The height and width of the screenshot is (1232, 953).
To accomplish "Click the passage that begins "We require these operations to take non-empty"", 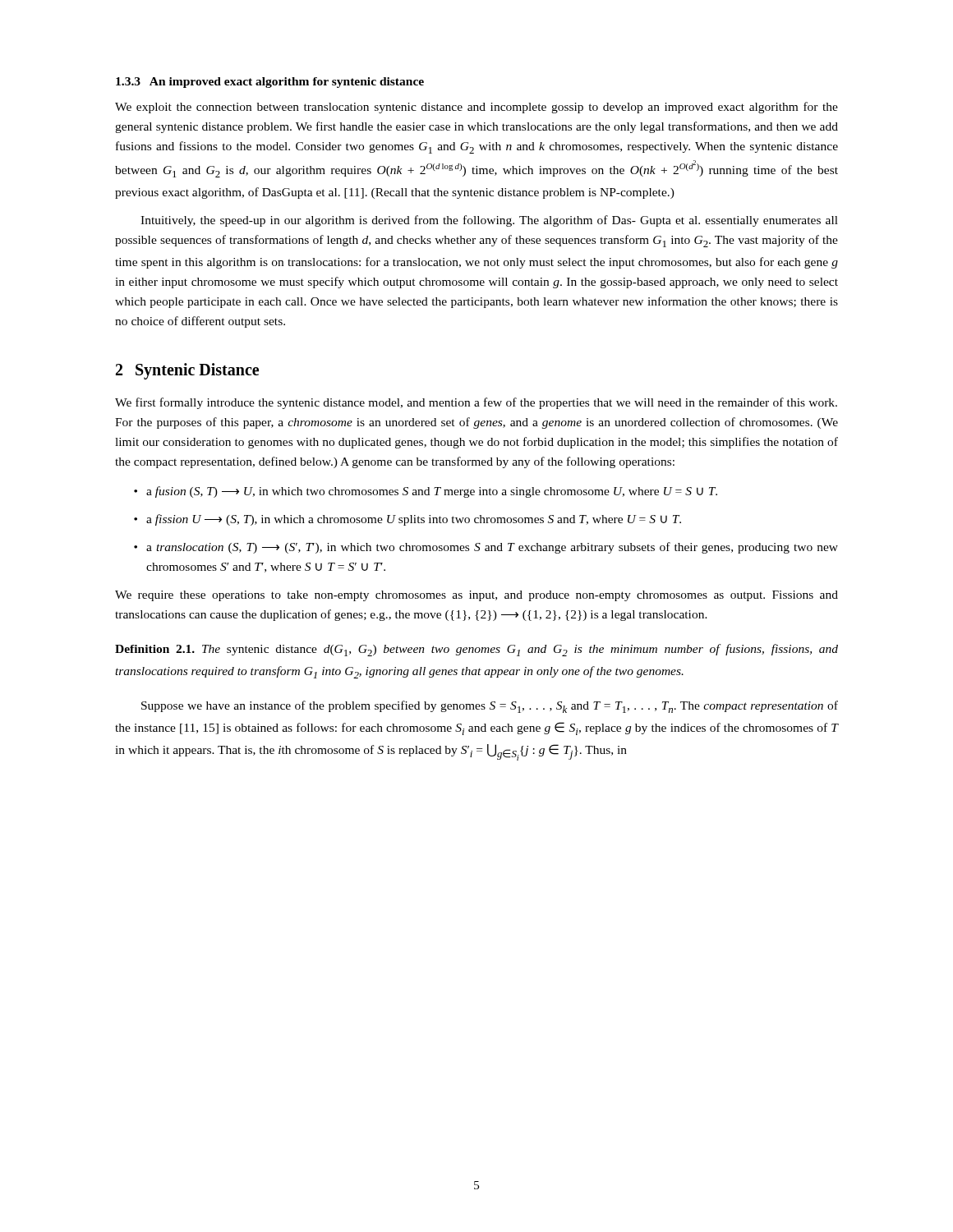I will click(x=476, y=605).
